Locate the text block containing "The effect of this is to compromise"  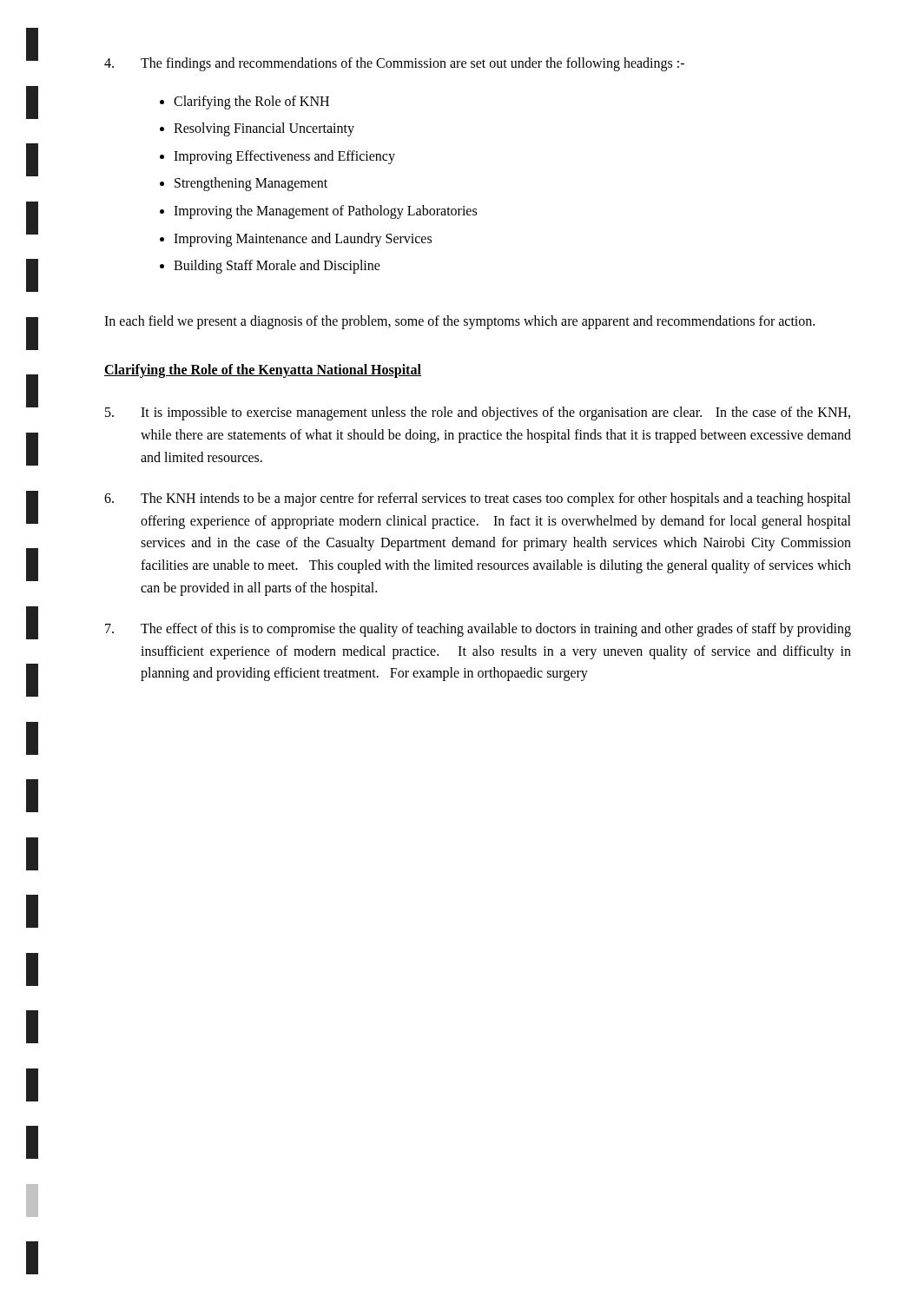point(478,651)
